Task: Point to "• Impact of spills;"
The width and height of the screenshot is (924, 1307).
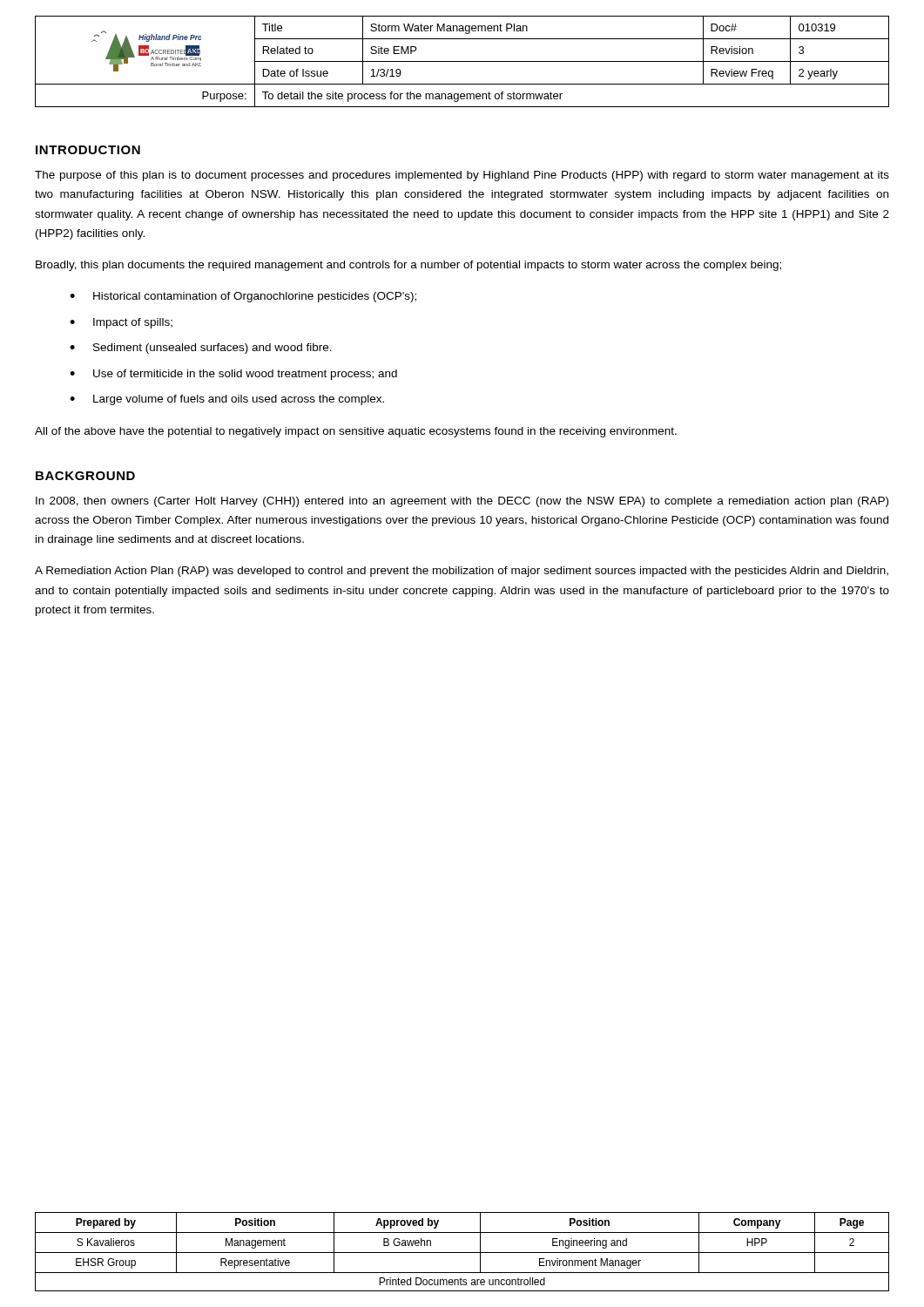Action: 122,323
